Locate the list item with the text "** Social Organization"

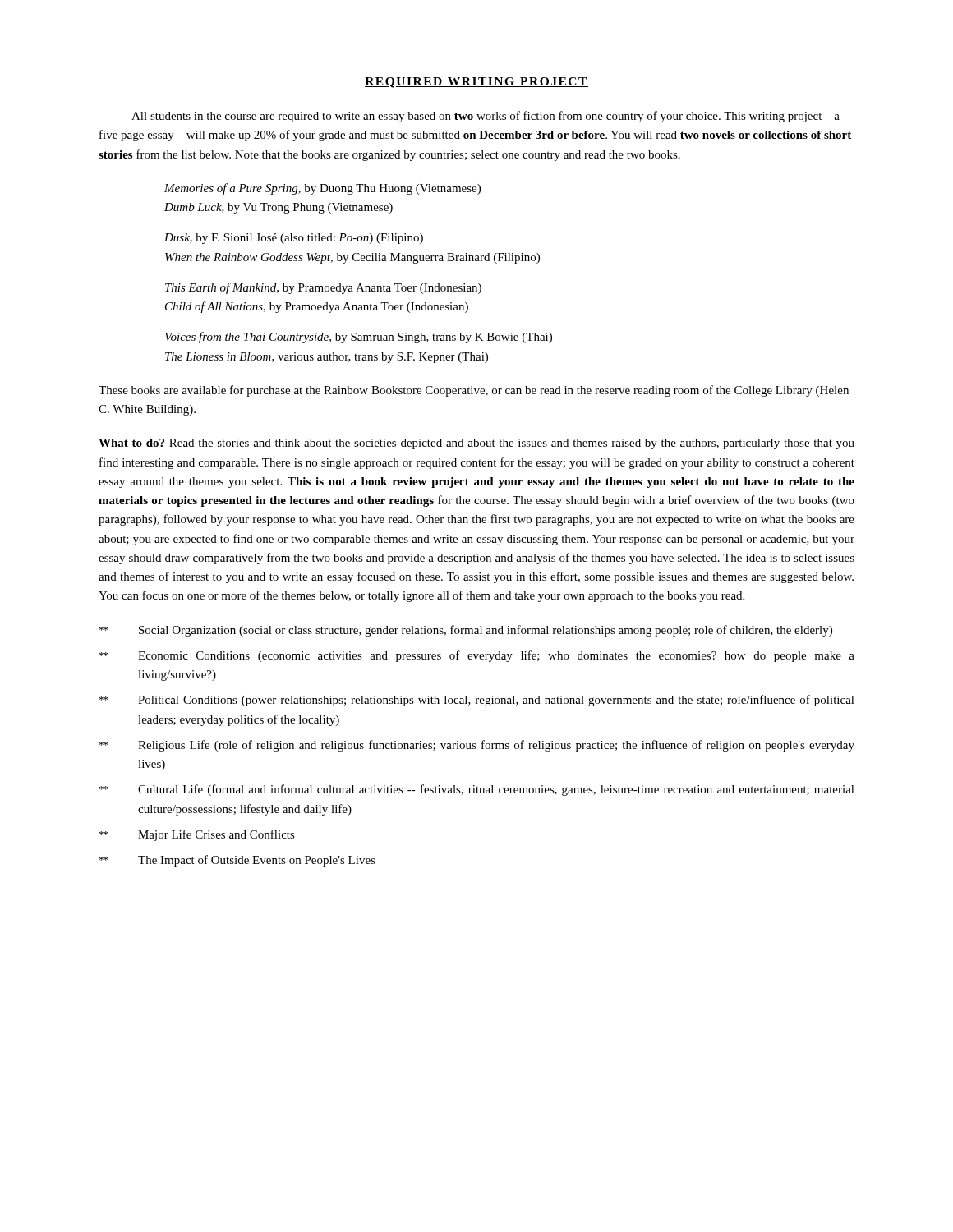476,630
